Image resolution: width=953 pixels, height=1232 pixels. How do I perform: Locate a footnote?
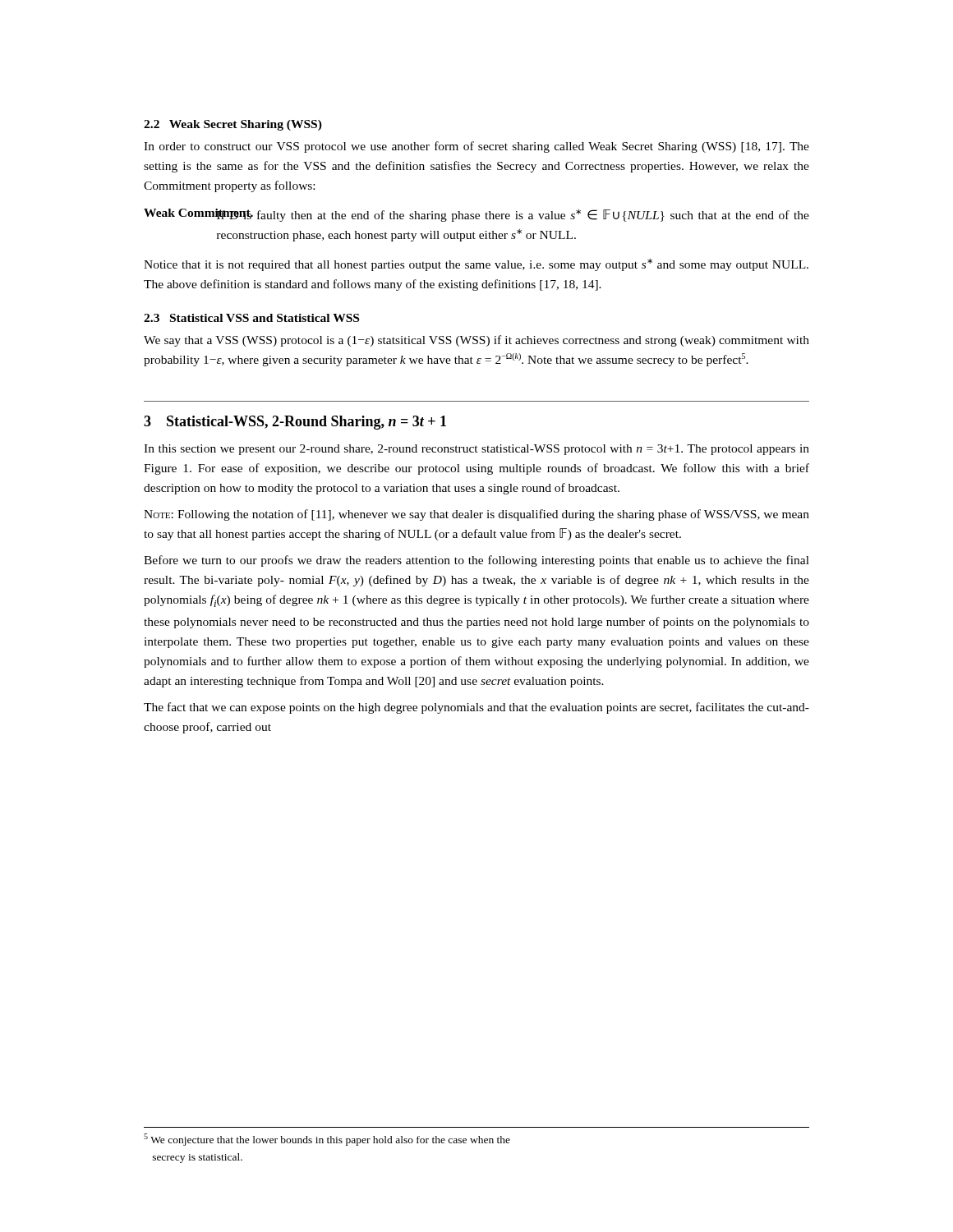[x=476, y=1149]
